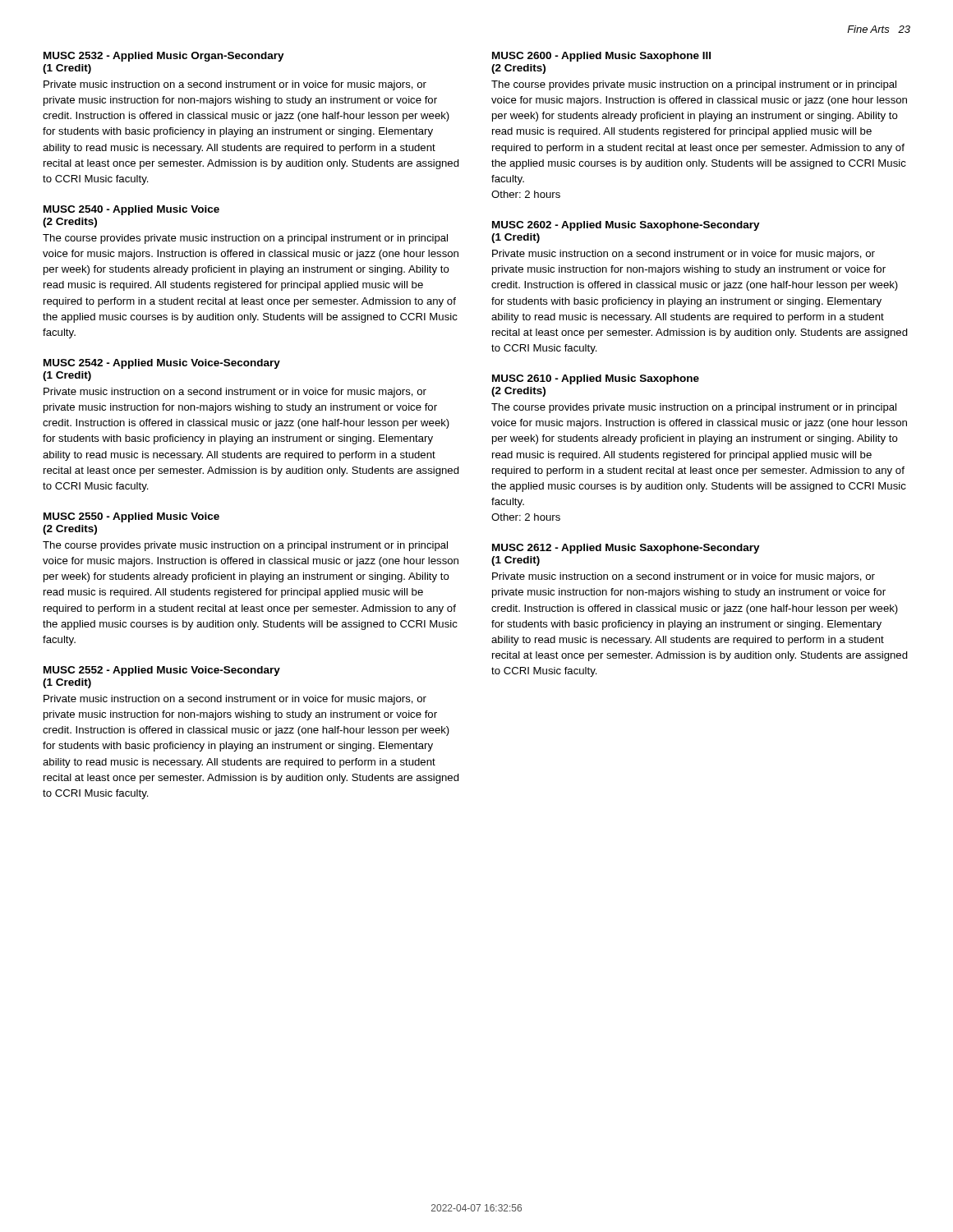
Task: Locate the section header that opens with "MUSC 2542 - Applied Music Voice-Secondary"
Action: (x=252, y=425)
